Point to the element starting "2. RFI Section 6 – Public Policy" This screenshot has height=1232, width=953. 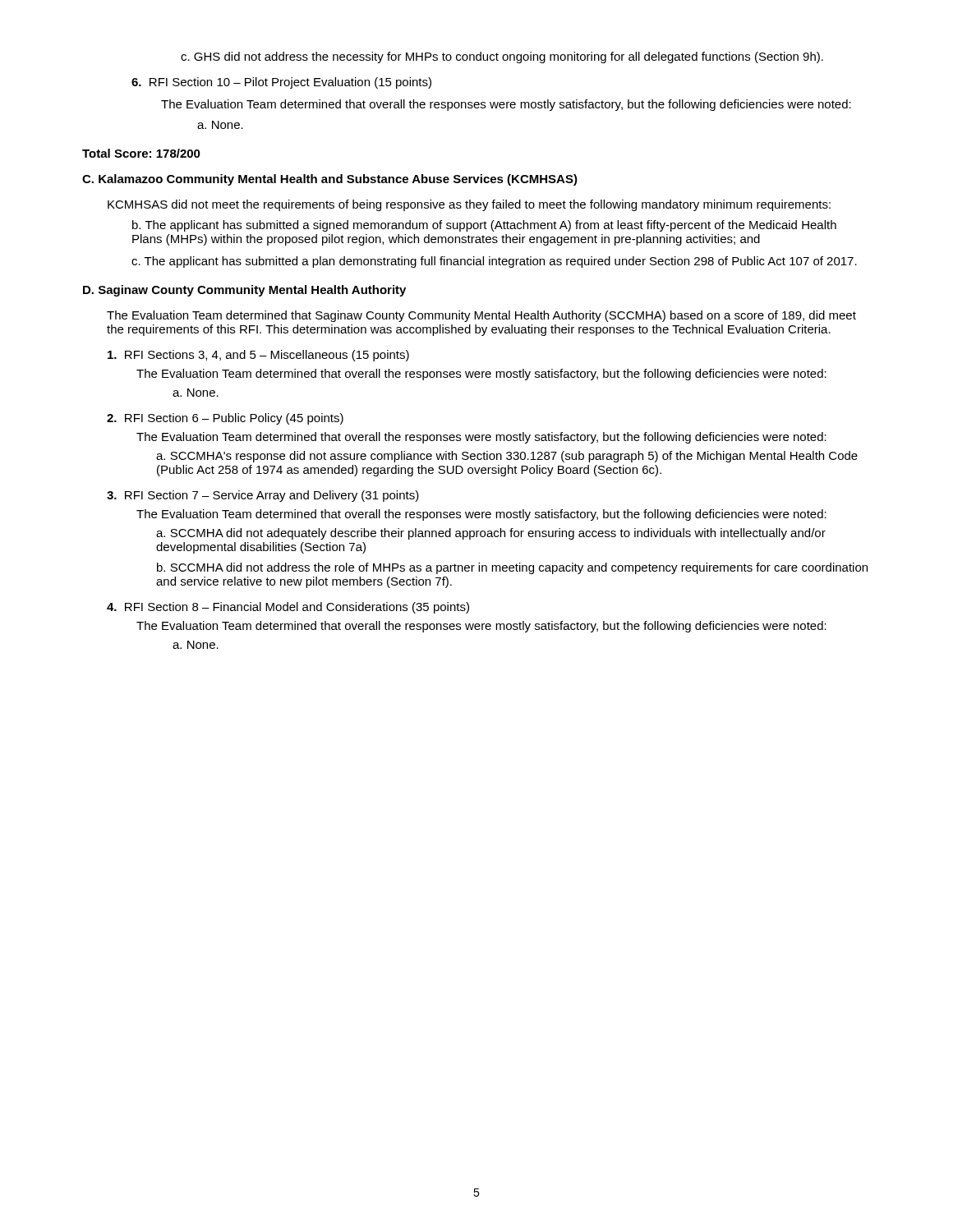point(225,418)
